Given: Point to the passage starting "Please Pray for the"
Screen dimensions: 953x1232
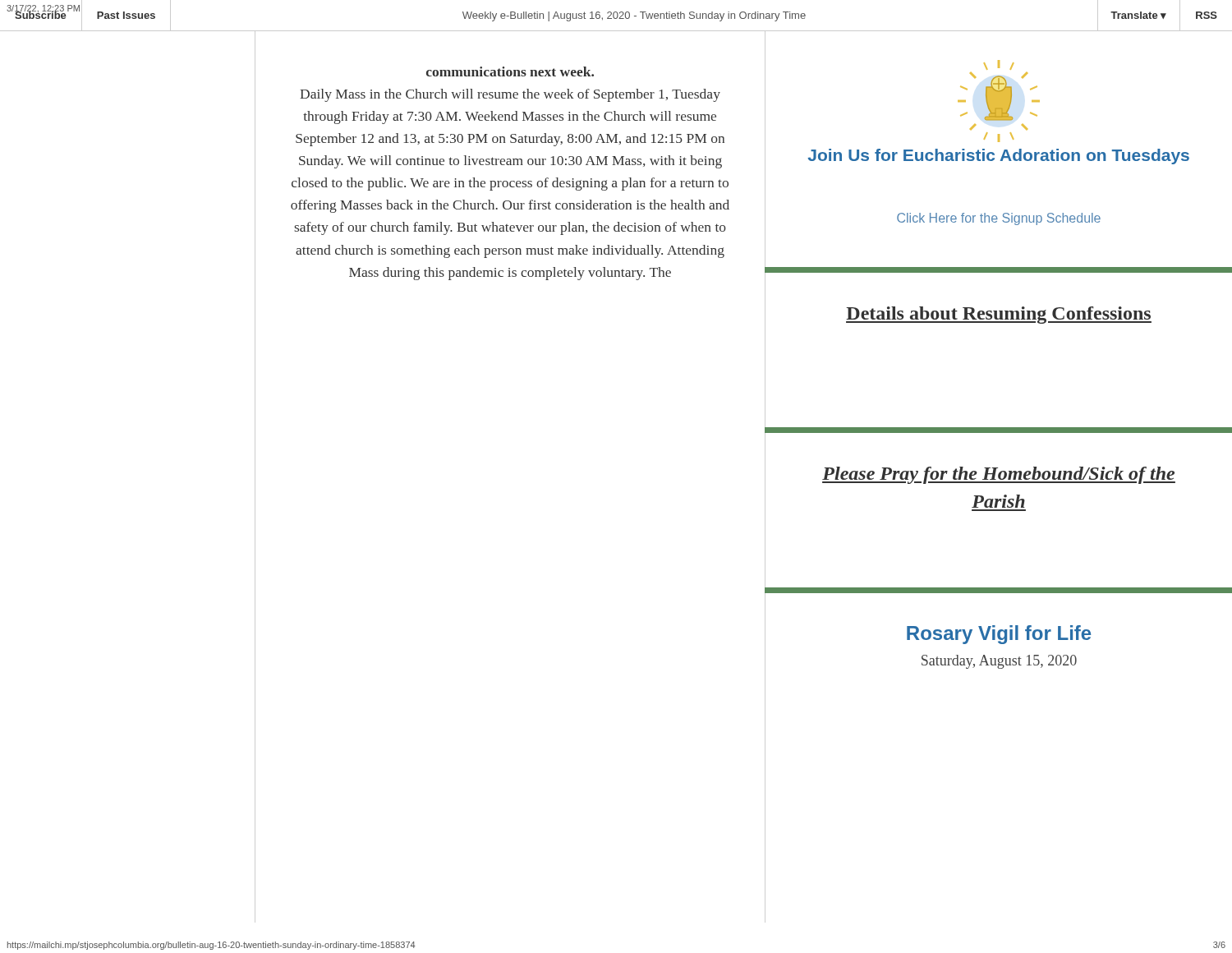Looking at the screenshot, I should tap(999, 487).
